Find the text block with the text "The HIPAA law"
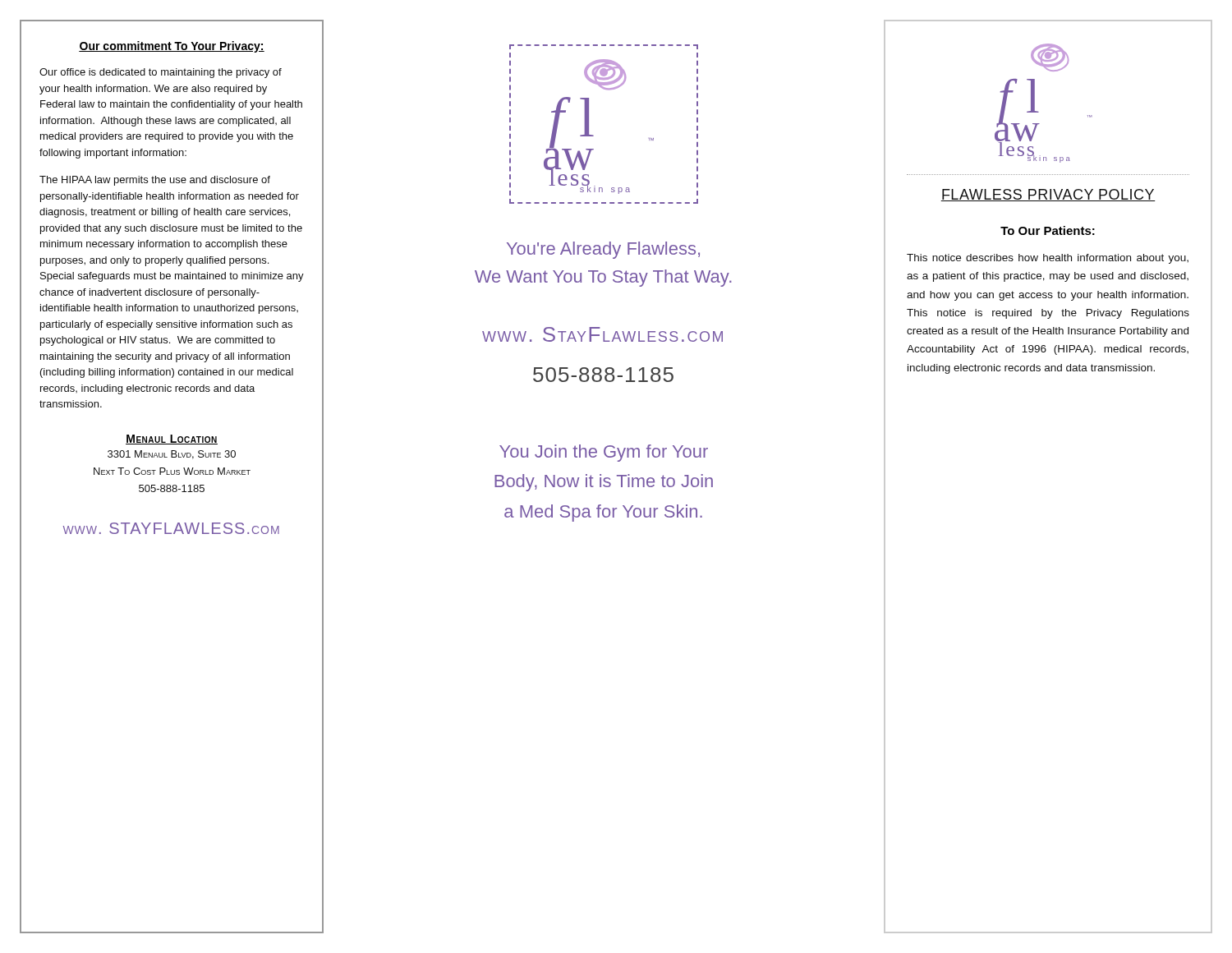1232x953 pixels. point(171,292)
